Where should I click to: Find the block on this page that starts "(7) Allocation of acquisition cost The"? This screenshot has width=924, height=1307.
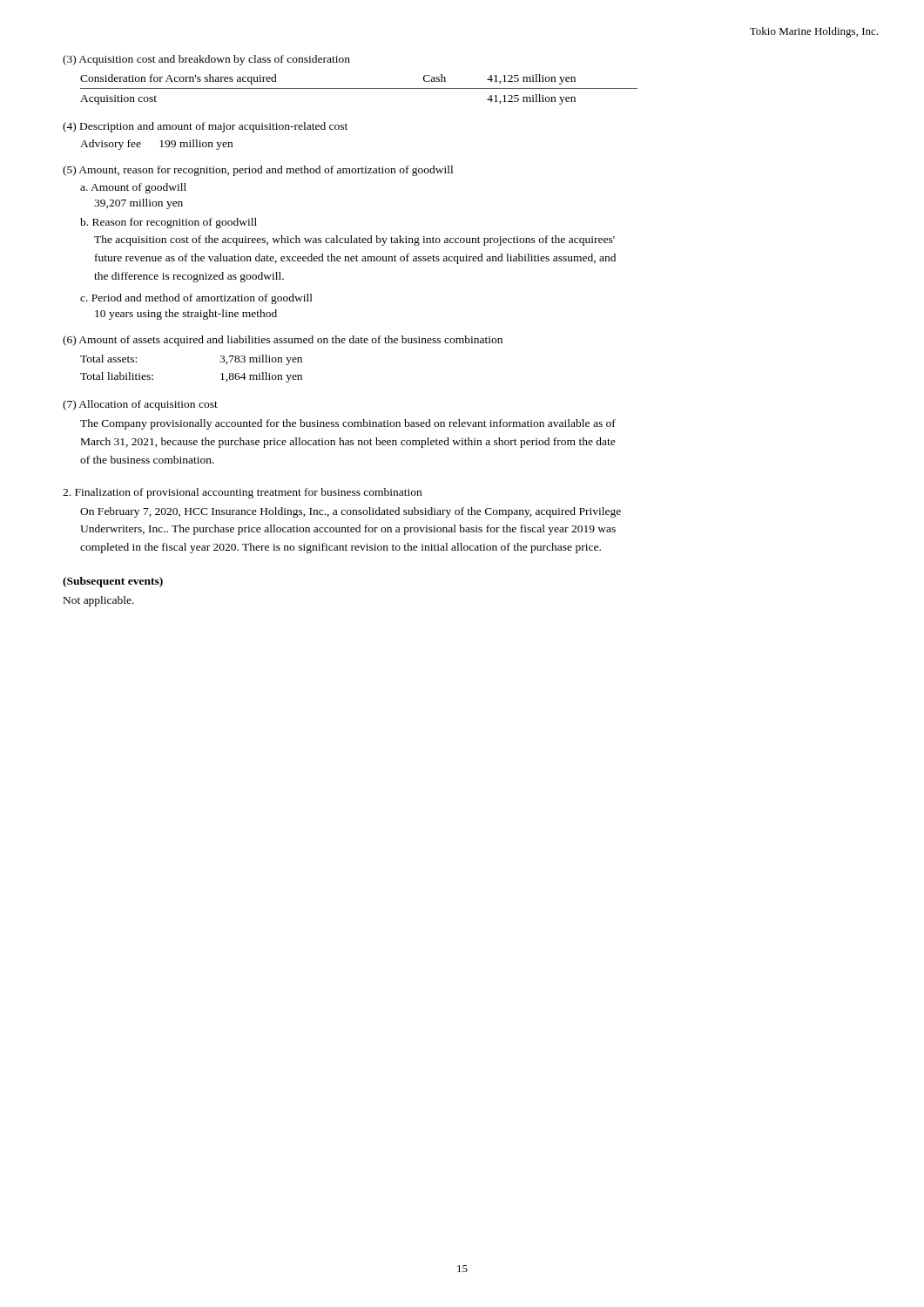(462, 433)
